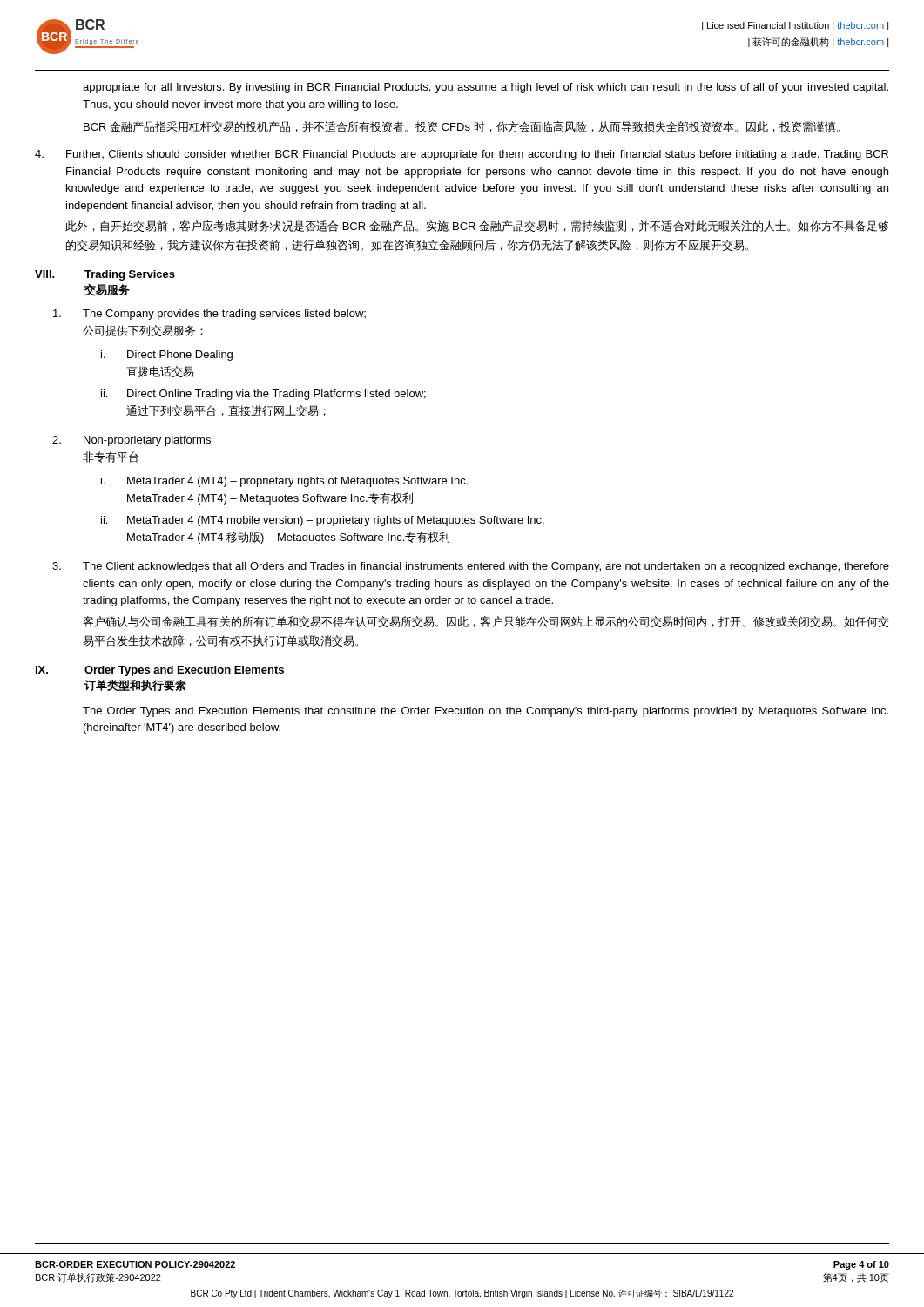The image size is (924, 1307).
Task: Select the element starting "The Order Types"
Action: (x=486, y=719)
